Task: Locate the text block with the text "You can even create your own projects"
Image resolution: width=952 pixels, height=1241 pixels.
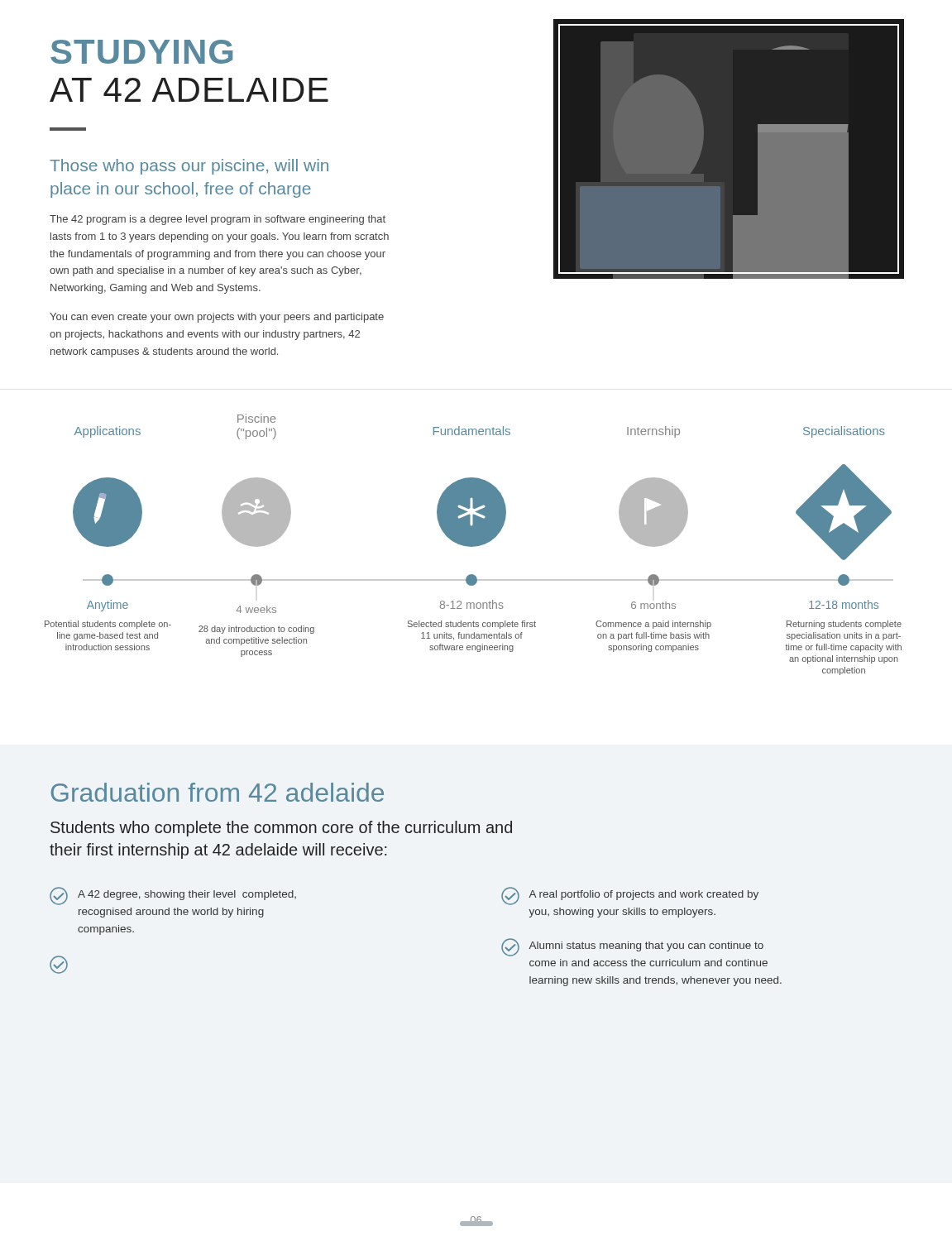Action: (217, 334)
